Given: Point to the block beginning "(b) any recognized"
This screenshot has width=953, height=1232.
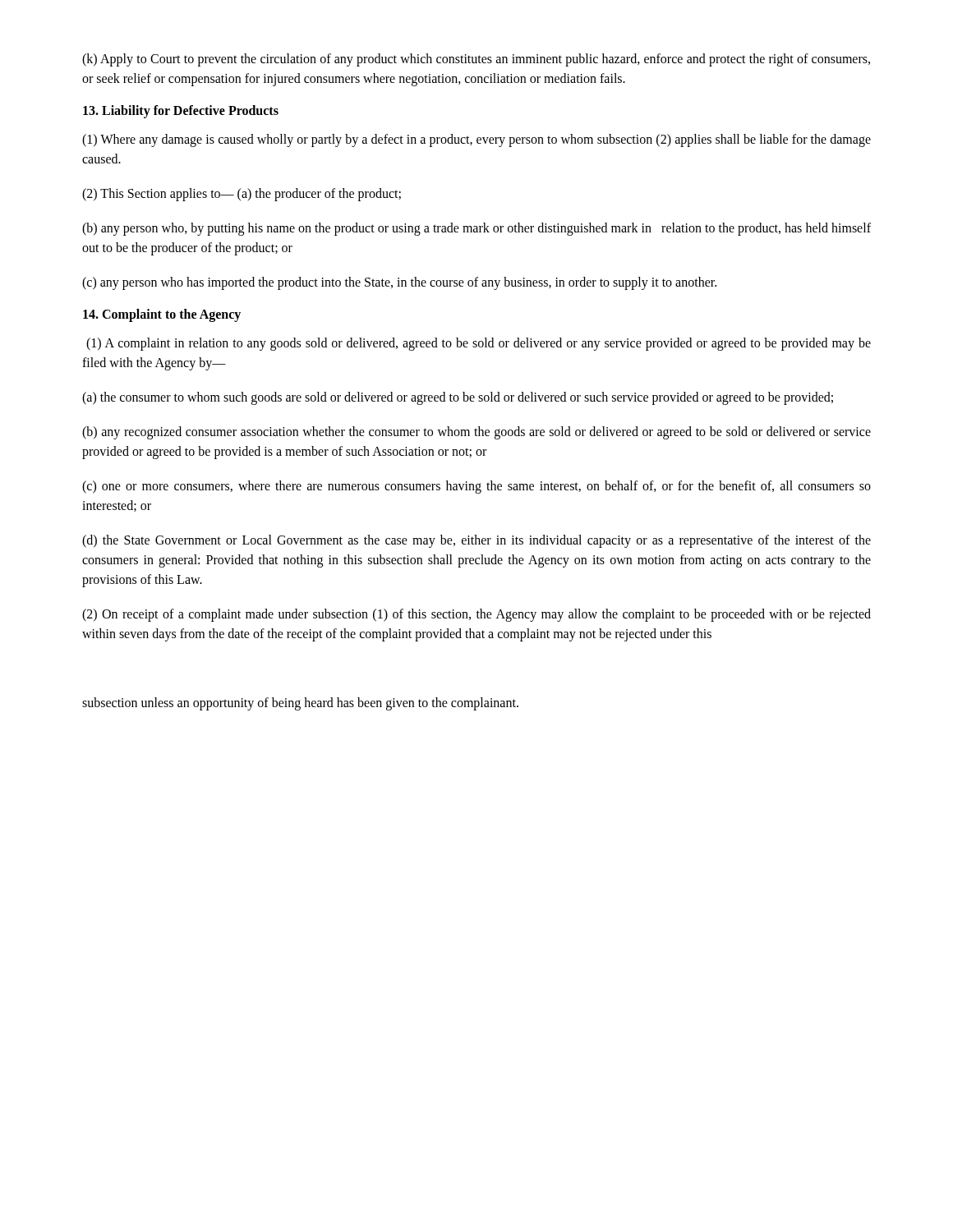Looking at the screenshot, I should [476, 441].
